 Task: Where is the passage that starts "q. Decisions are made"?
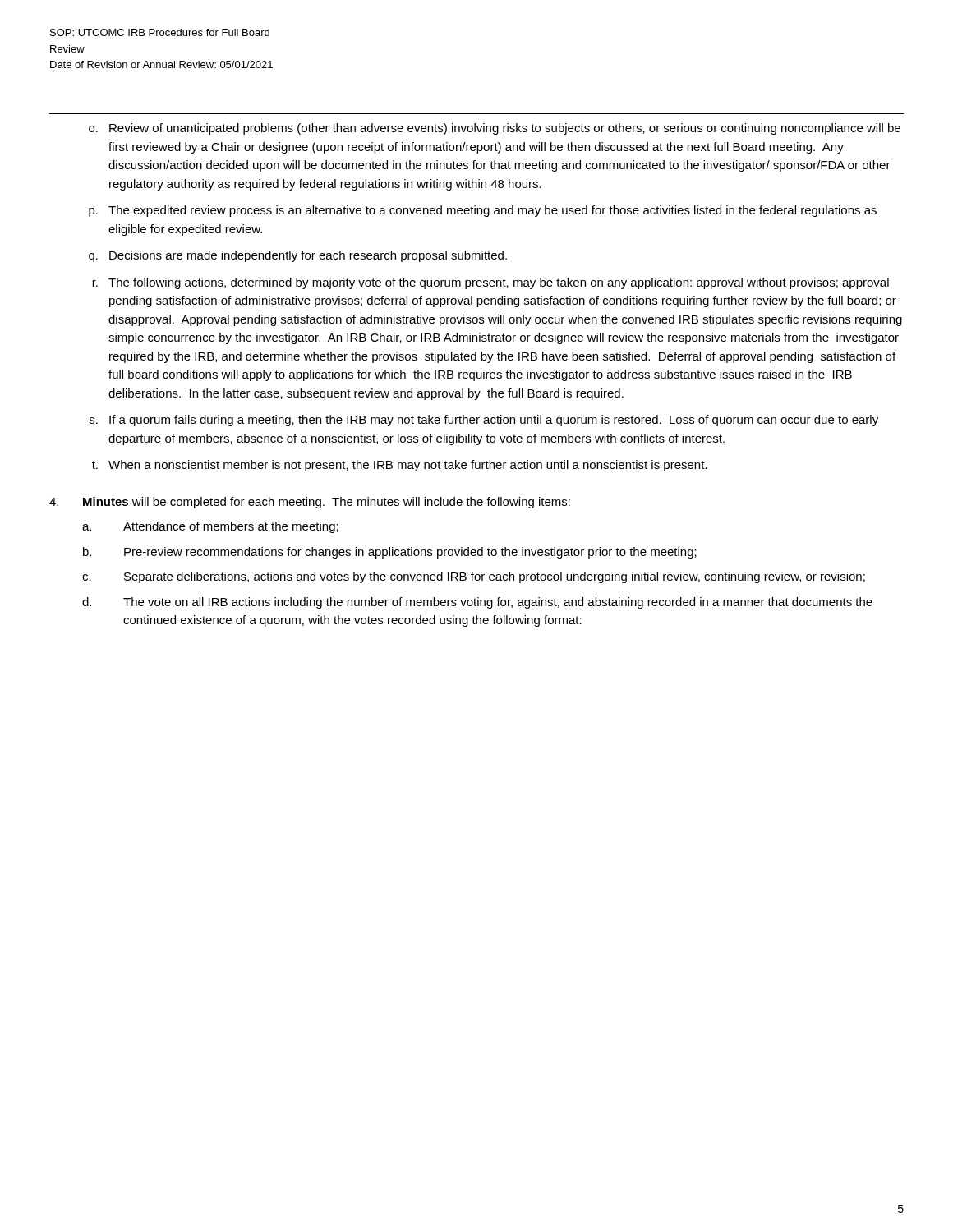point(476,256)
